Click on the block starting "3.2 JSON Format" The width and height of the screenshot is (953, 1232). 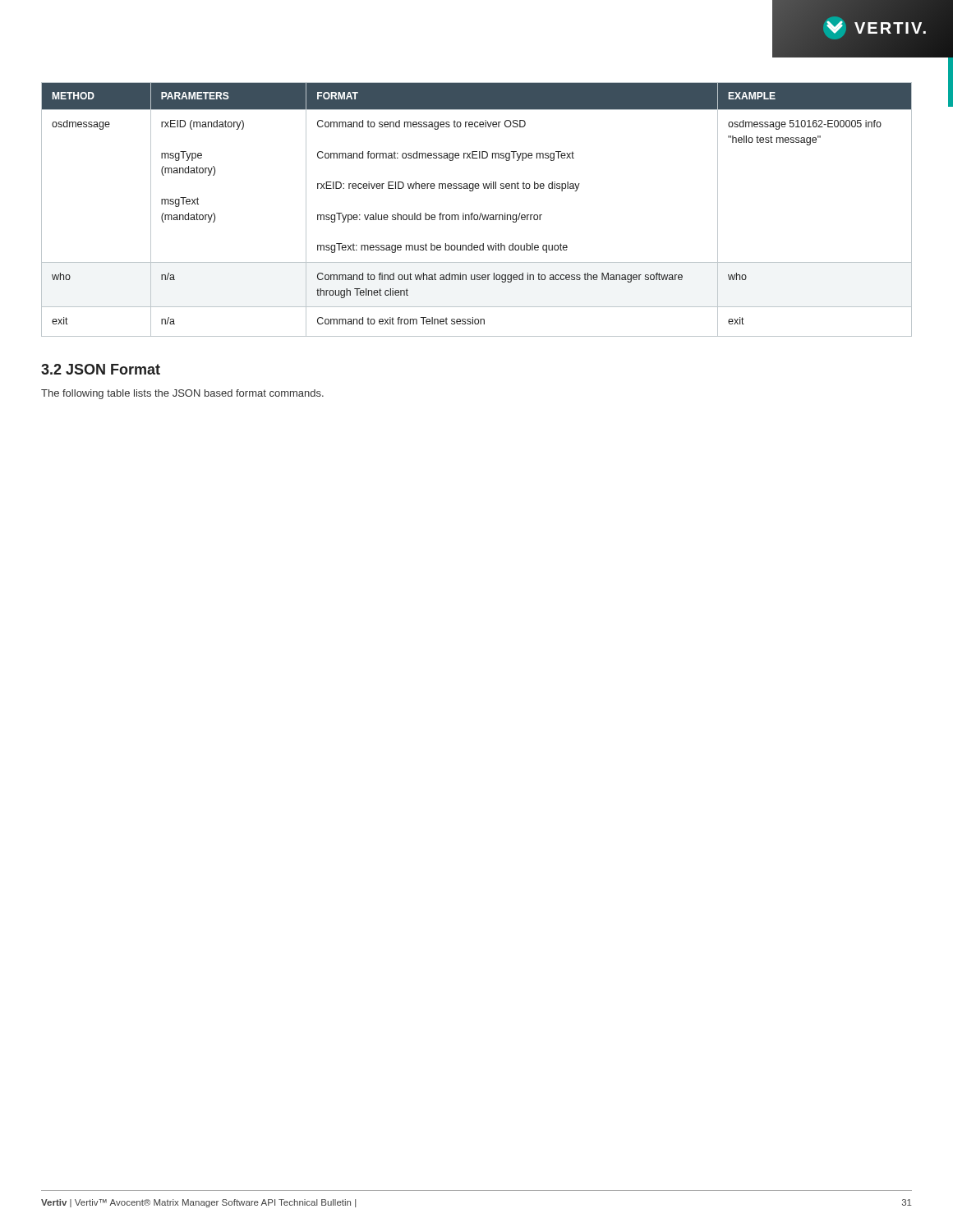click(101, 370)
